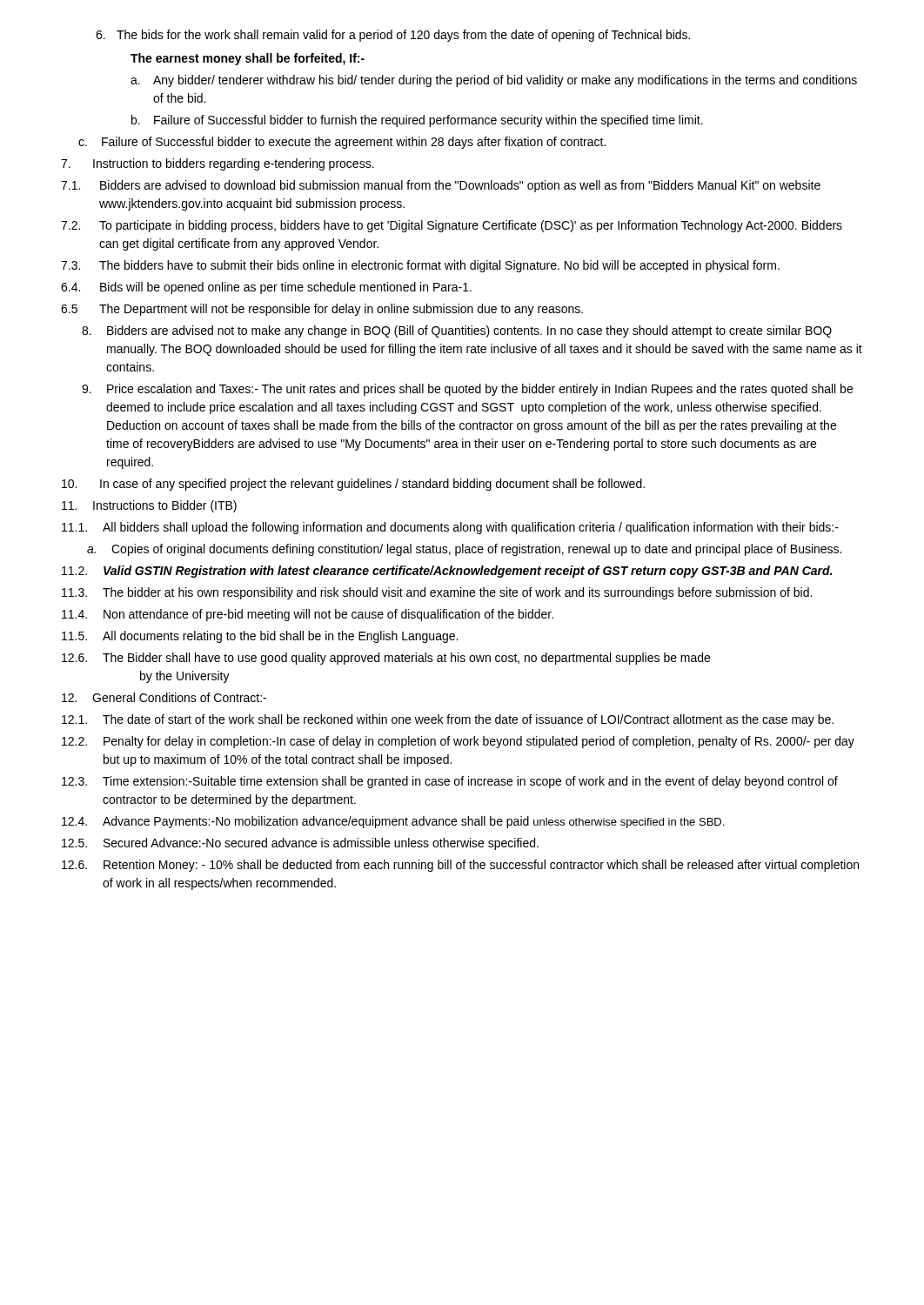Find the block on this page that starts "7.1. Bidders are advised"
The width and height of the screenshot is (924, 1305).
(x=462, y=195)
